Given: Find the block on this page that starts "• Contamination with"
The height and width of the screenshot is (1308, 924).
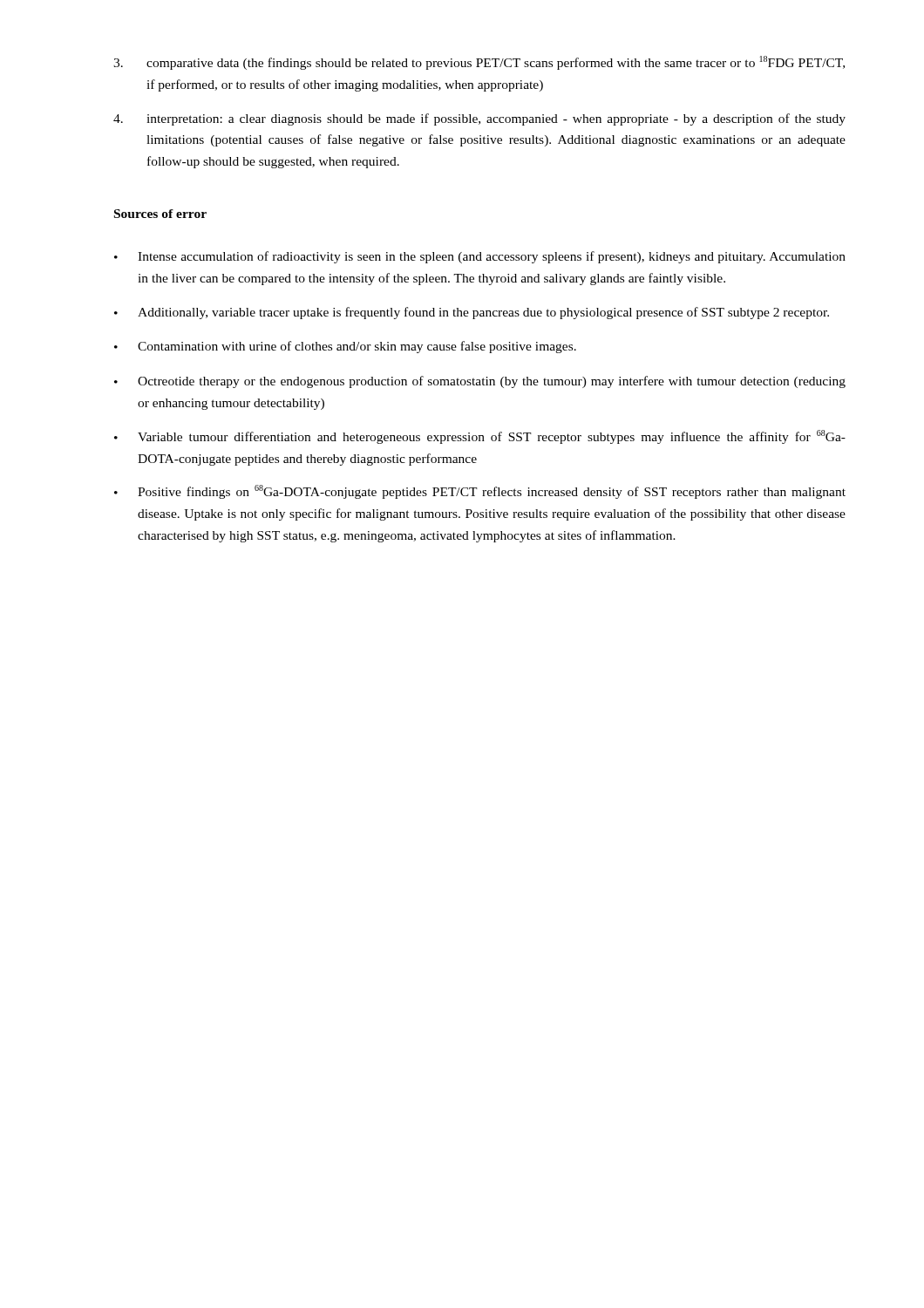Looking at the screenshot, I should (479, 347).
